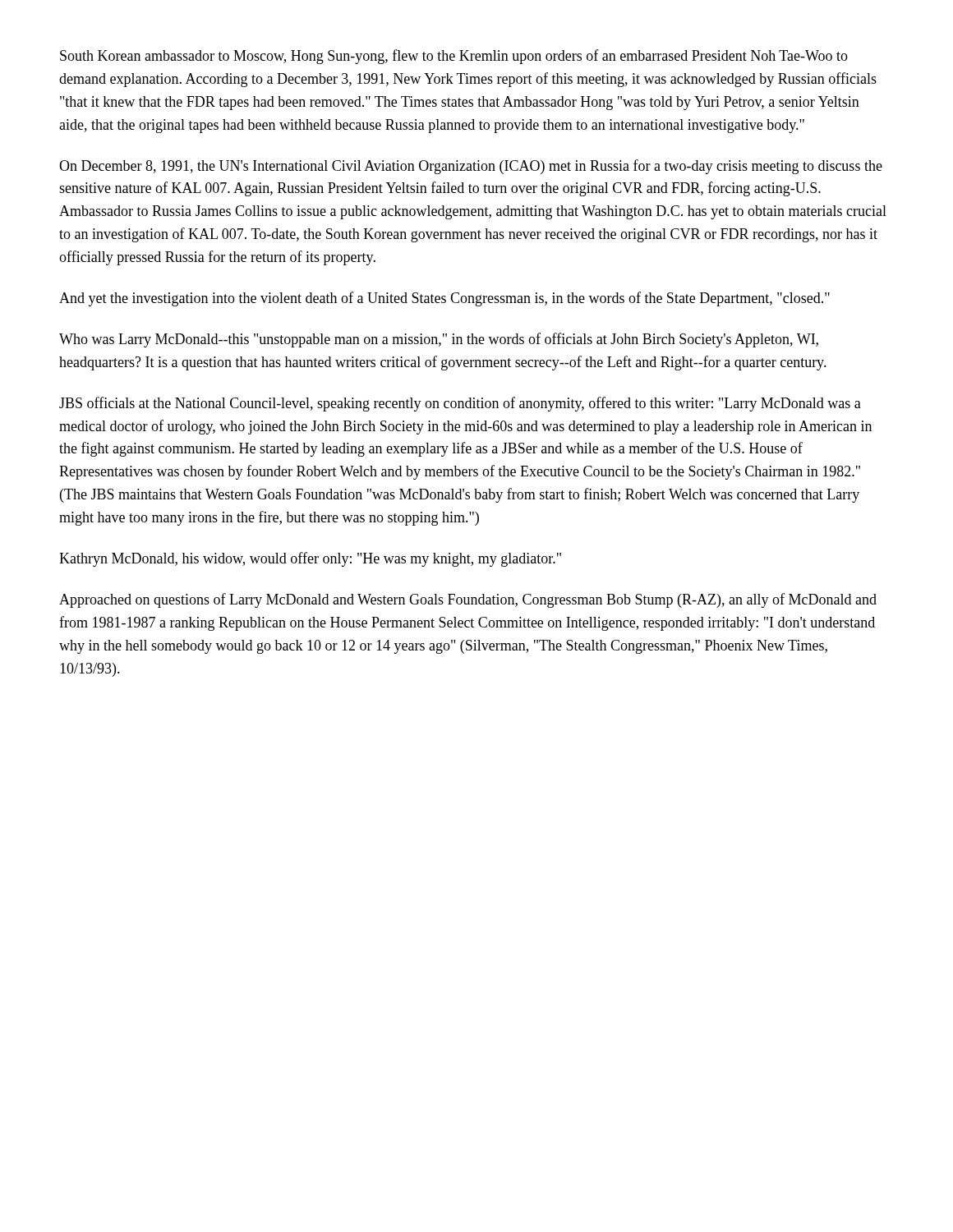Find the block starting "Approached on questions of Larry McDonald and"

click(468, 634)
